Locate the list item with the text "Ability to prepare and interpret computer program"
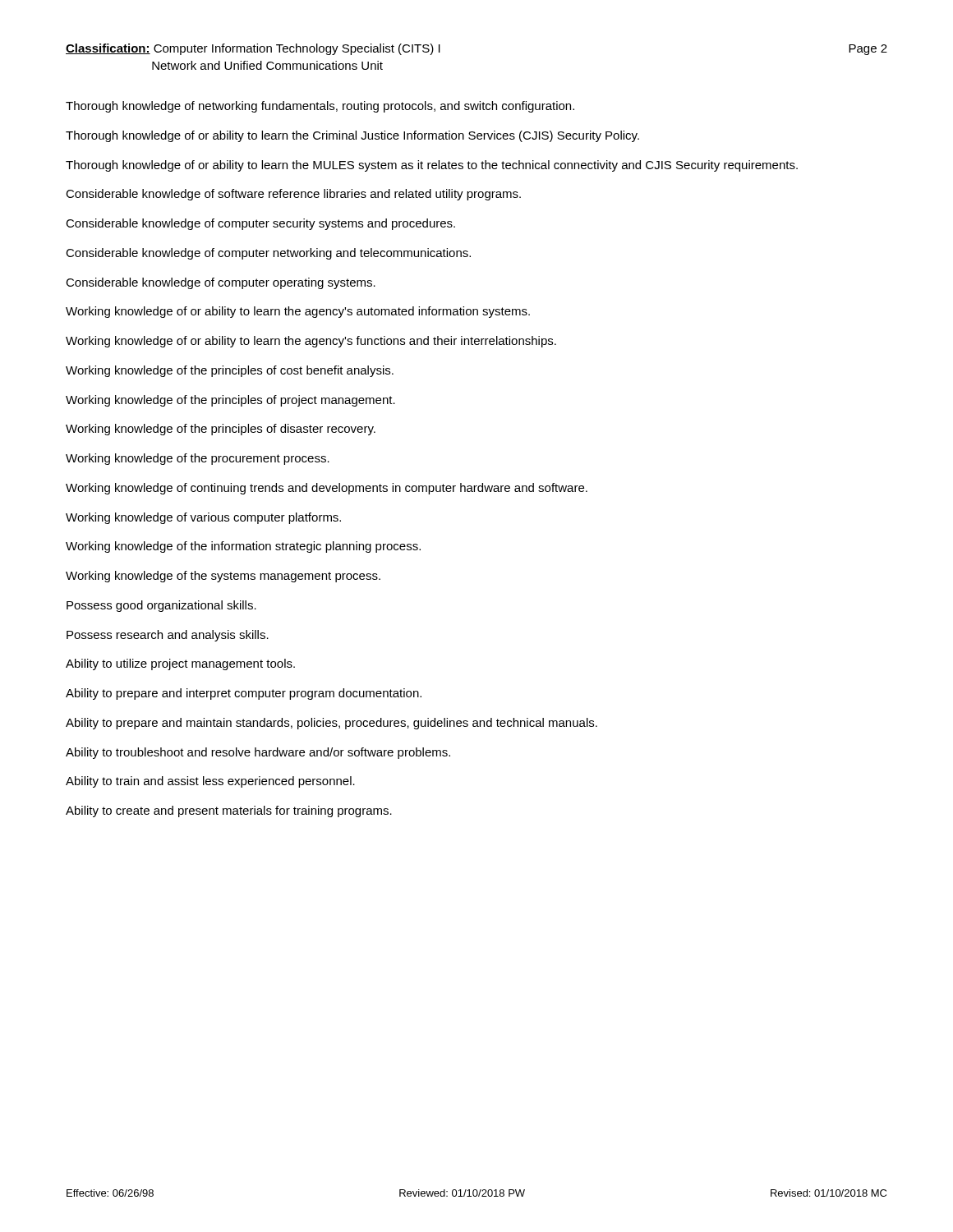953x1232 pixels. (x=244, y=693)
